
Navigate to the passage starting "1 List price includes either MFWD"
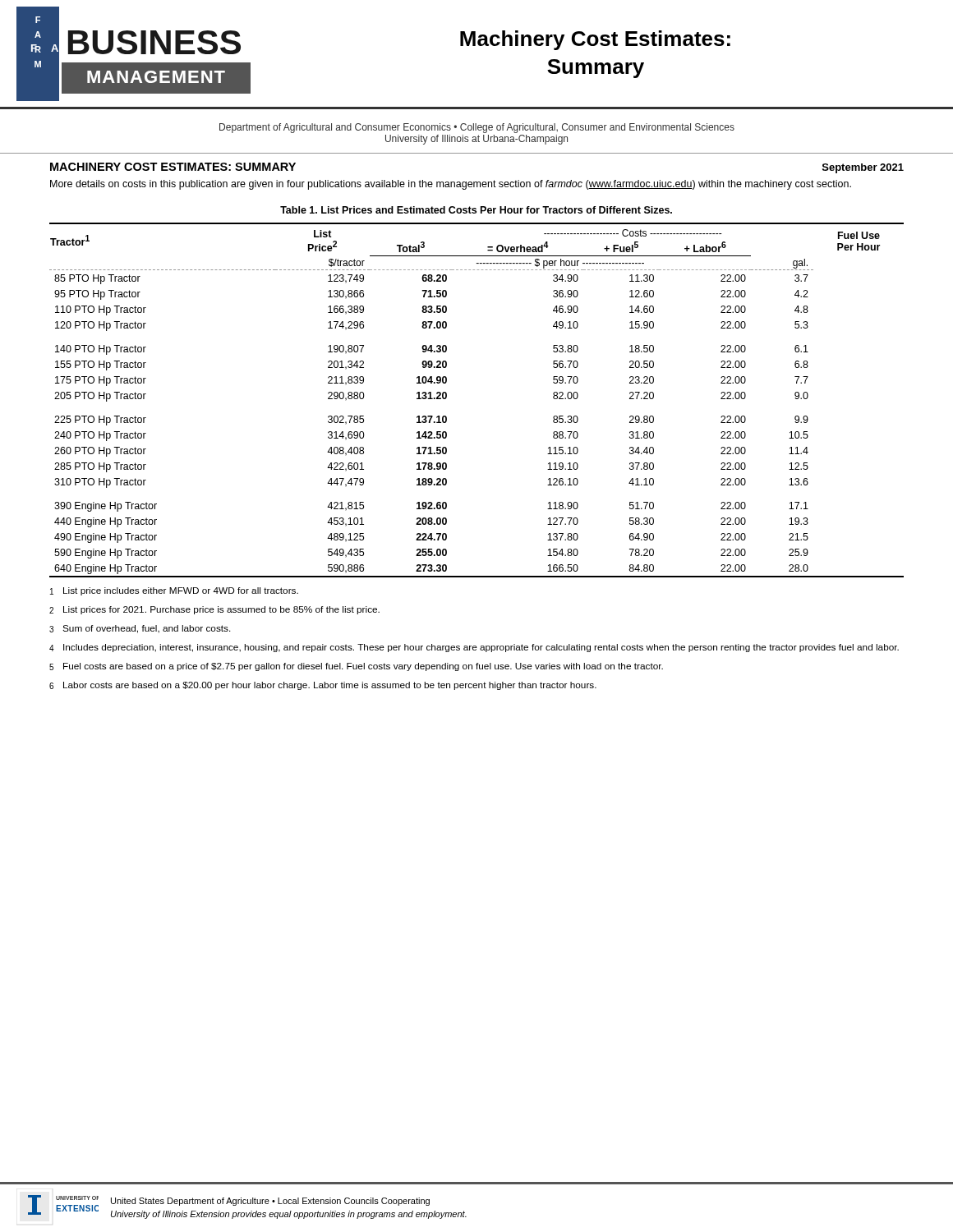(x=174, y=591)
